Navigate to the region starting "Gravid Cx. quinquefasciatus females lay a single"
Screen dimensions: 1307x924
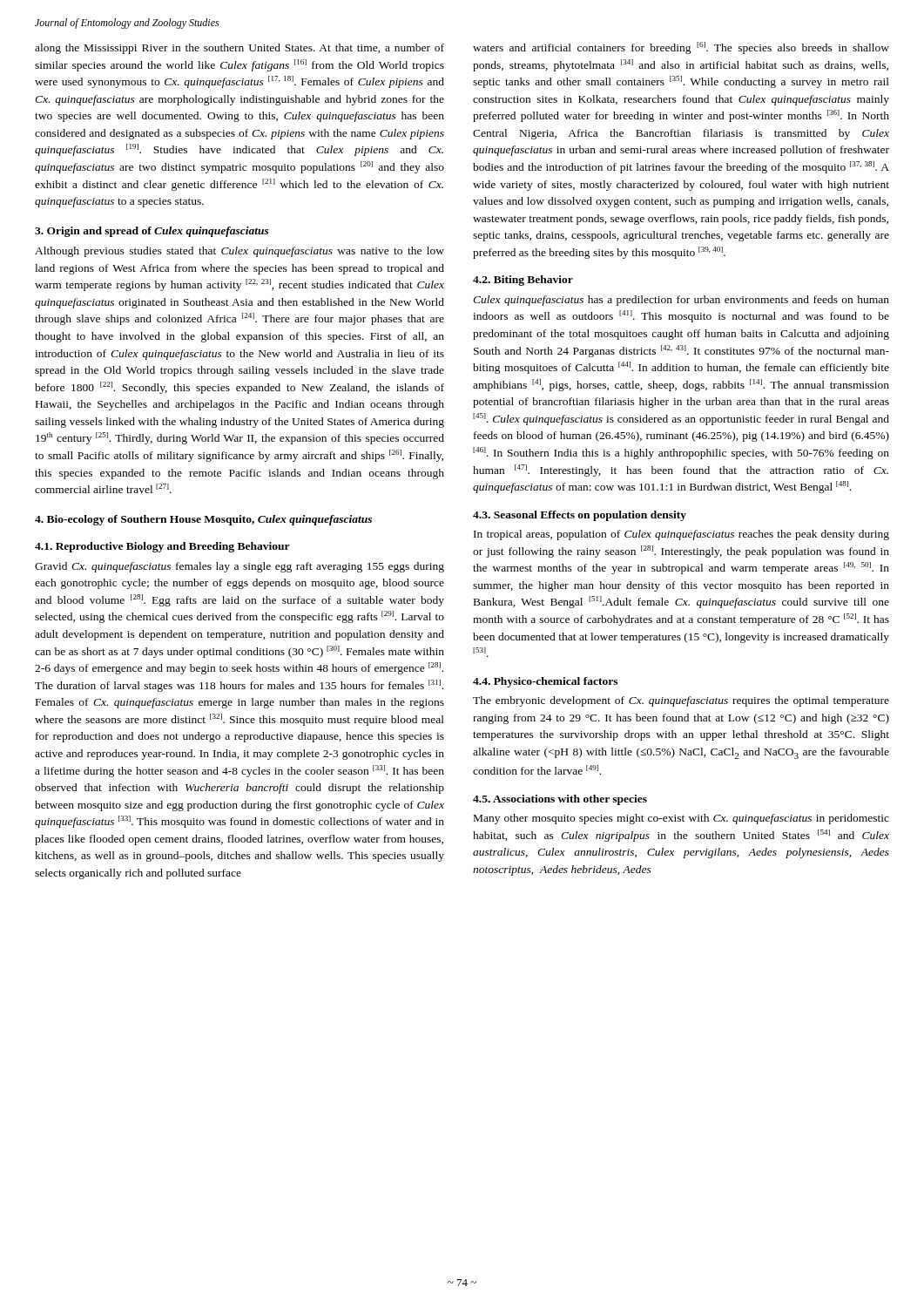[240, 719]
